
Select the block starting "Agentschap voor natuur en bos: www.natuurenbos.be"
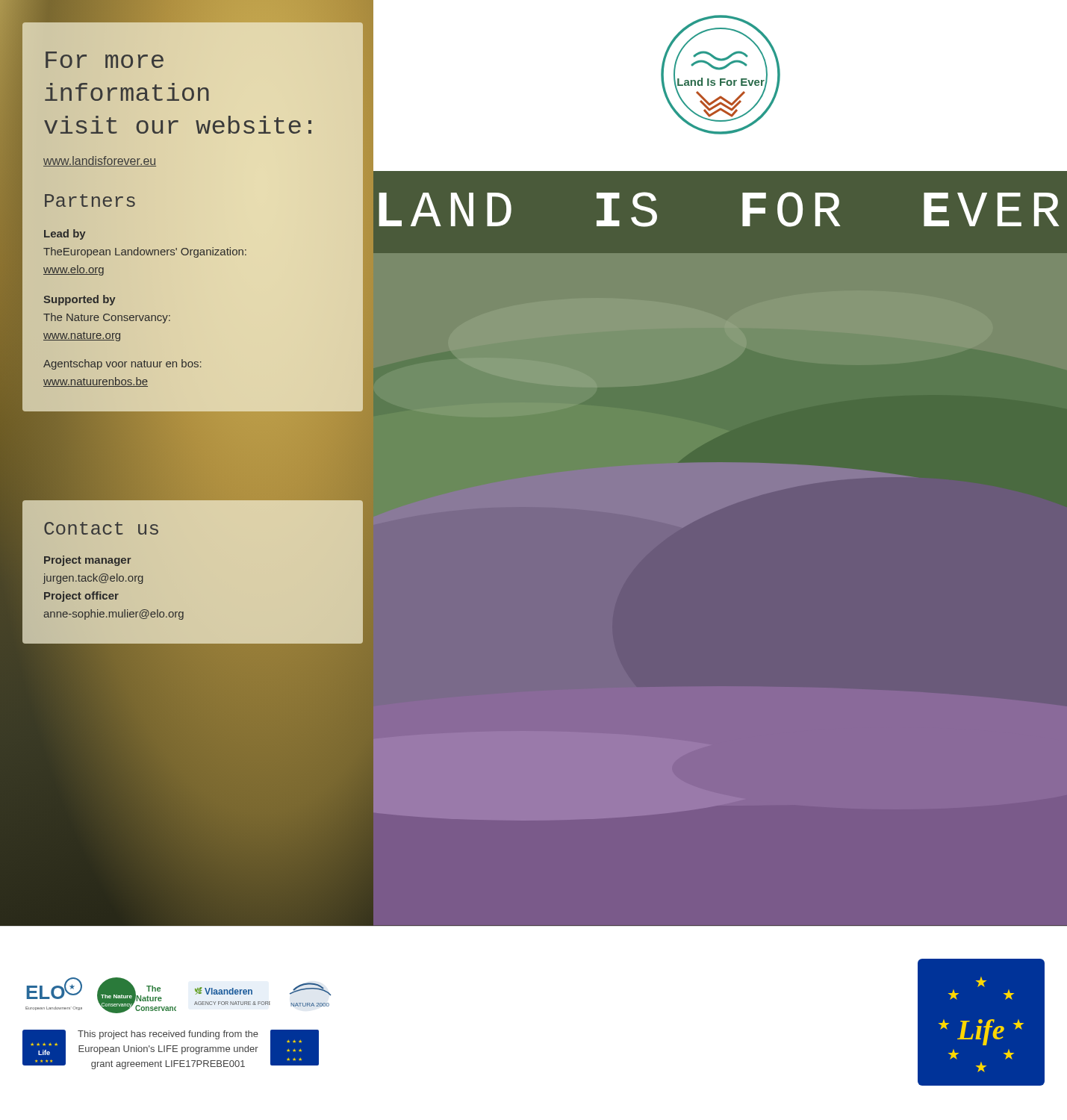point(123,372)
